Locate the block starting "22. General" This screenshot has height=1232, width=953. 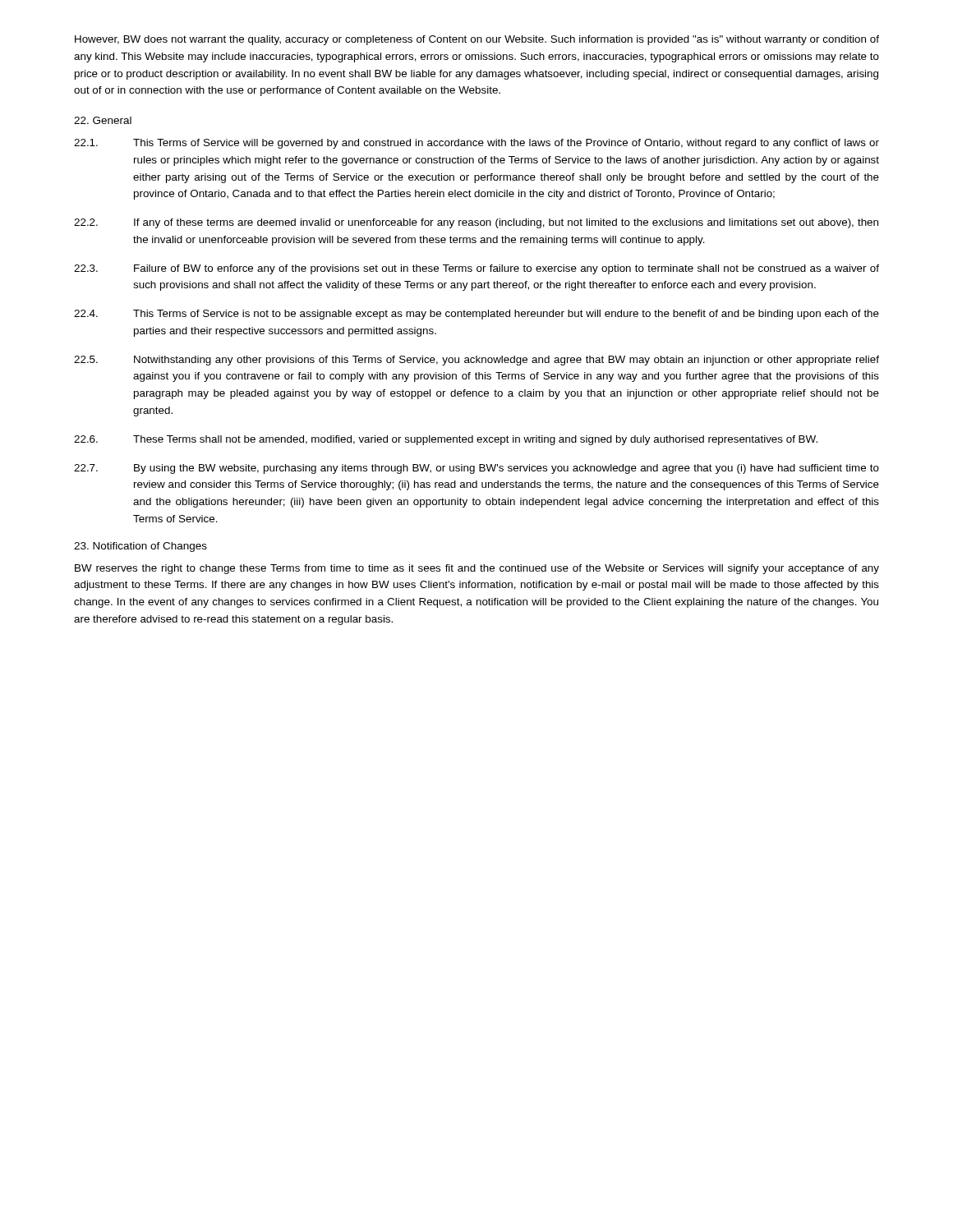click(103, 120)
